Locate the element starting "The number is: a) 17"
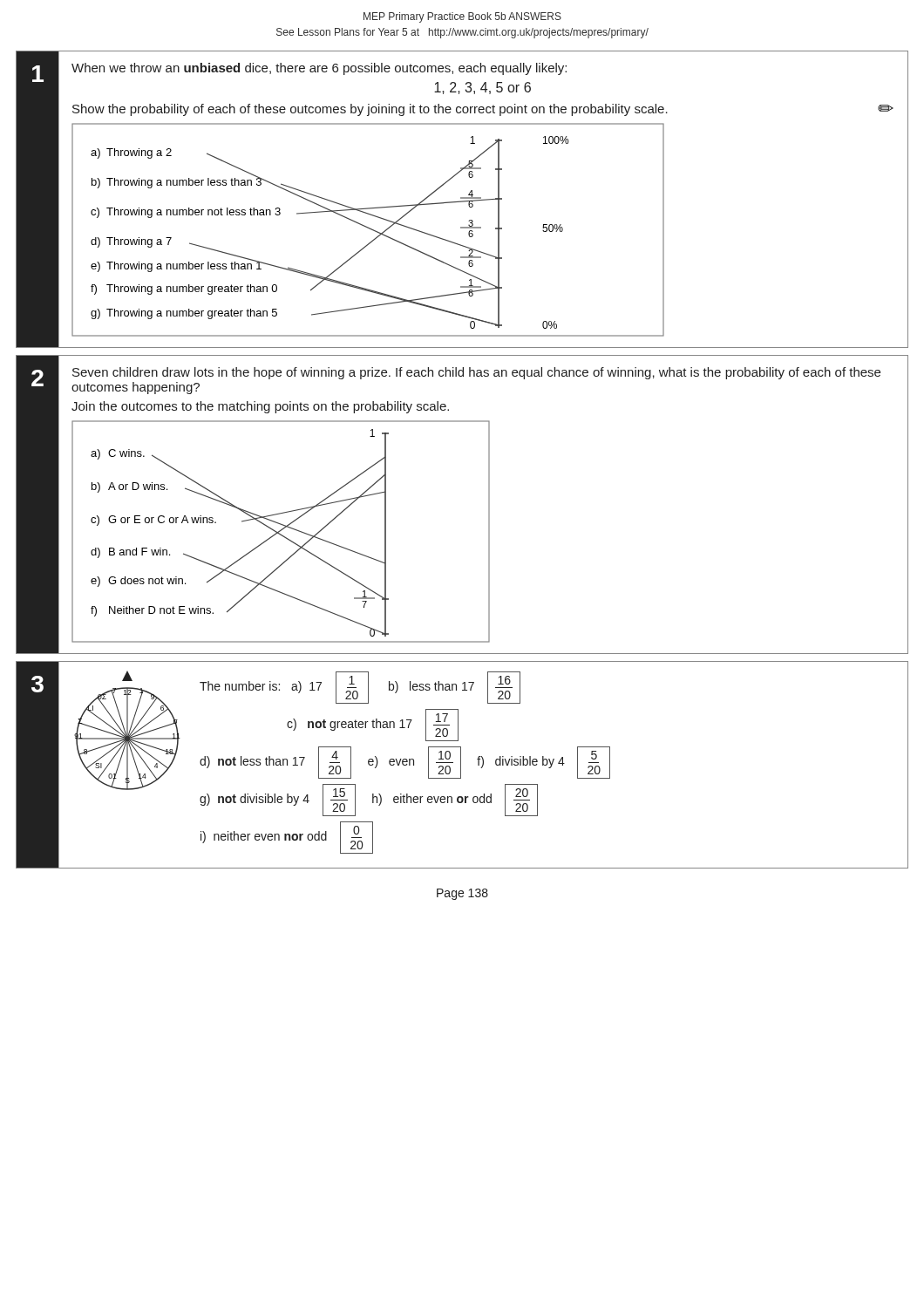Image resolution: width=924 pixels, height=1308 pixels. 360,688
